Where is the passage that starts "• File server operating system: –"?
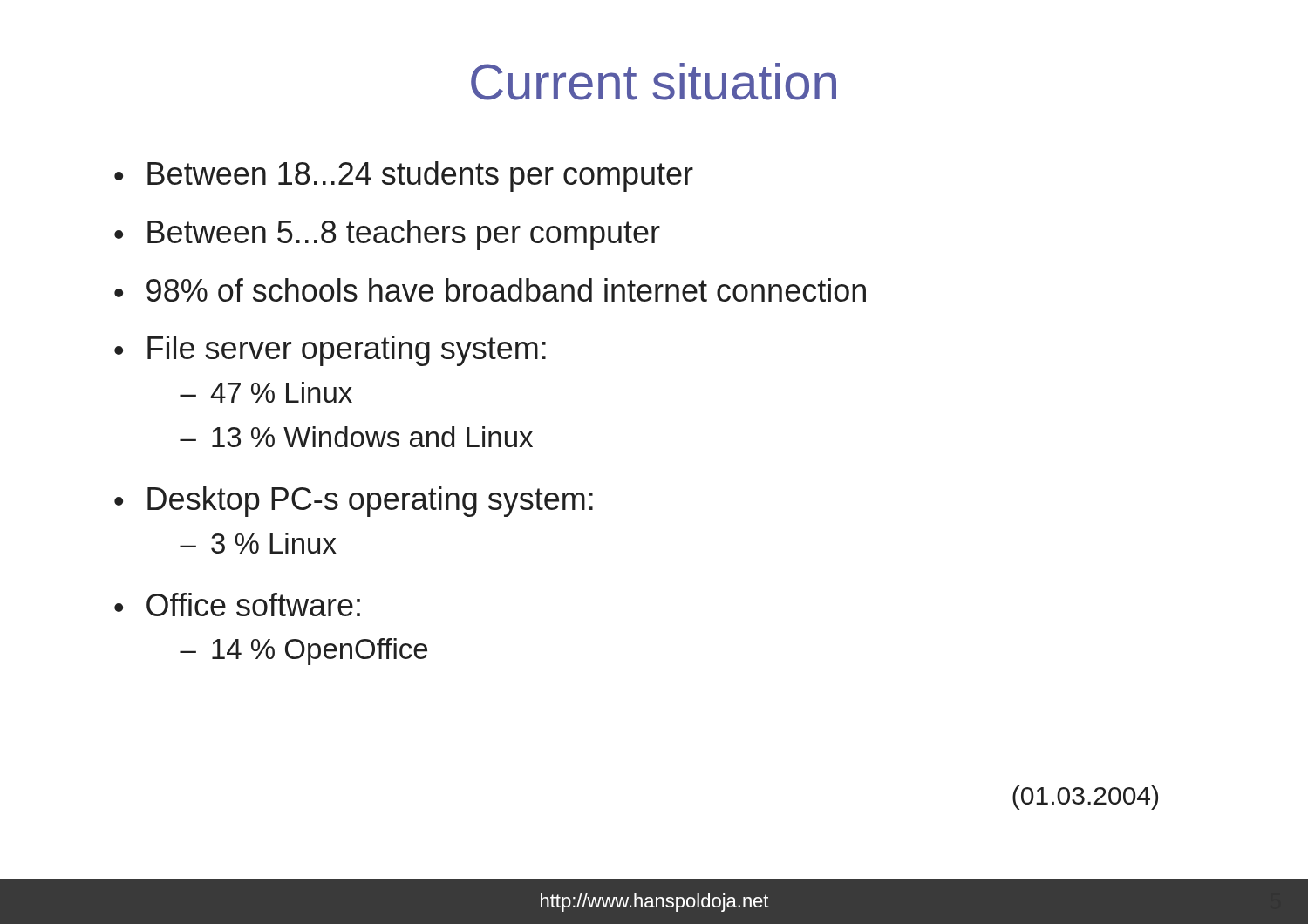The width and height of the screenshot is (1308, 924). pyautogui.click(x=331, y=396)
